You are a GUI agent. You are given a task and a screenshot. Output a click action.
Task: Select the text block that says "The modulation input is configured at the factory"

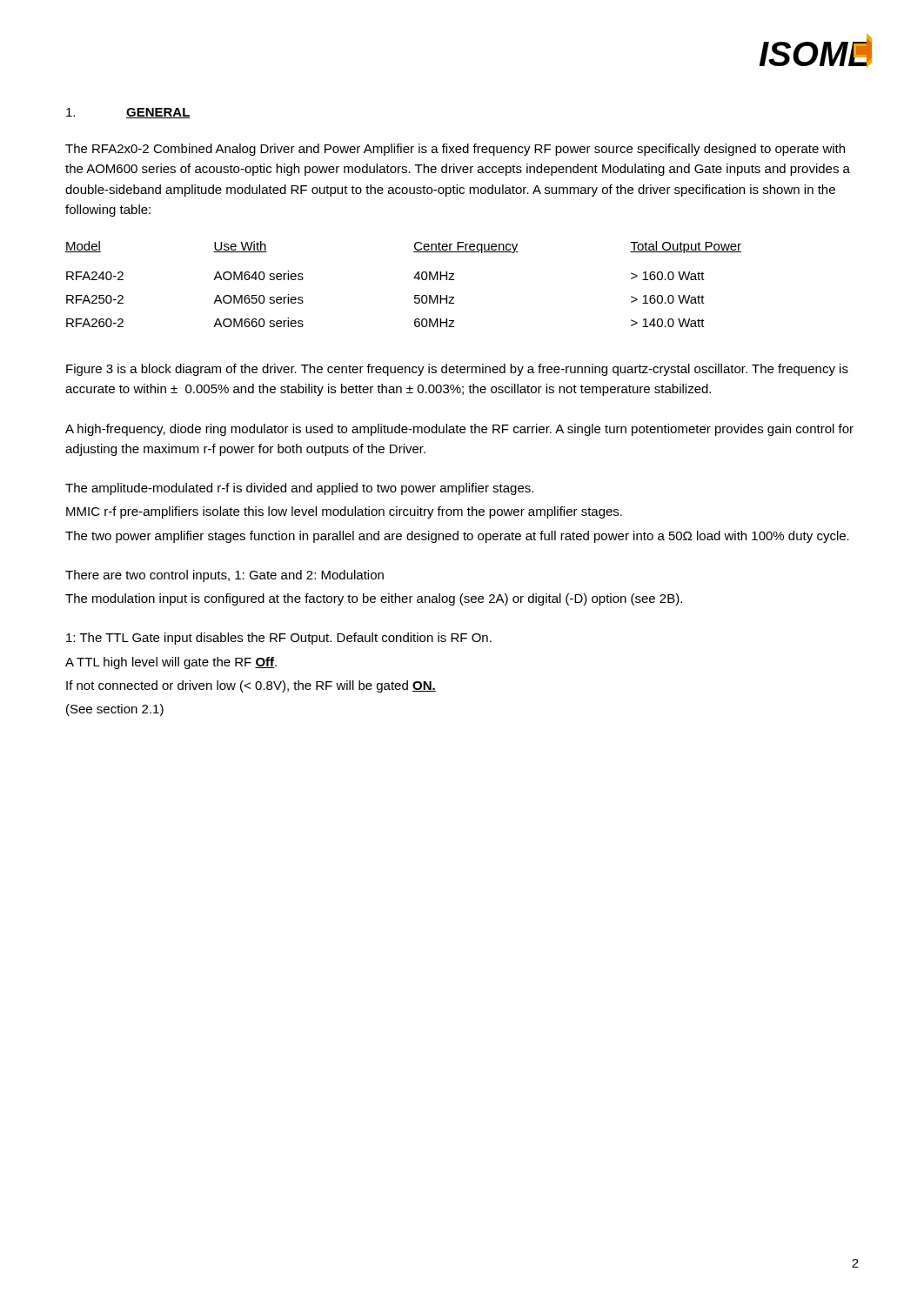[374, 598]
